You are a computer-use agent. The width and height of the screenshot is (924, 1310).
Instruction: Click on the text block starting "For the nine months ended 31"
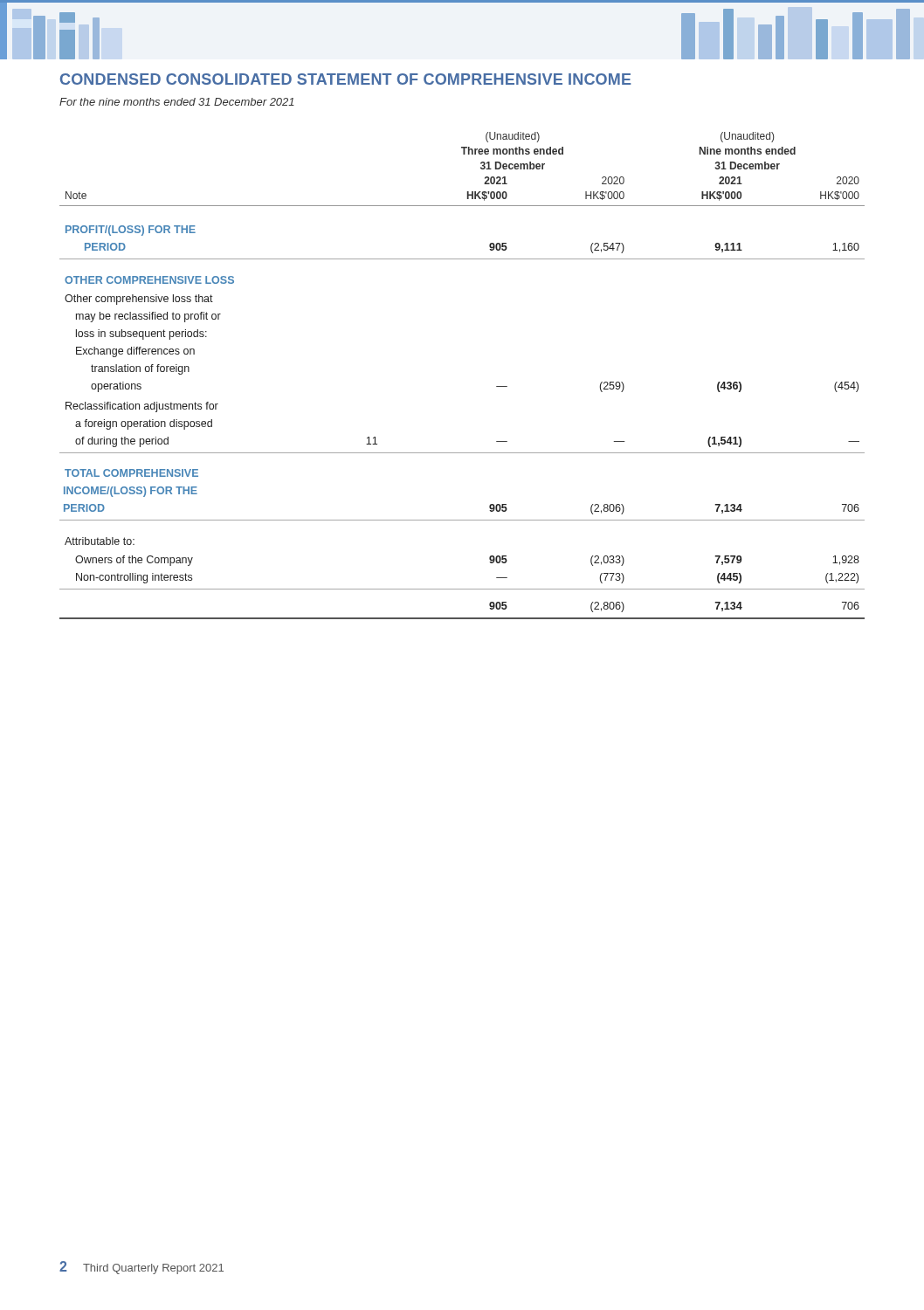coord(177,102)
